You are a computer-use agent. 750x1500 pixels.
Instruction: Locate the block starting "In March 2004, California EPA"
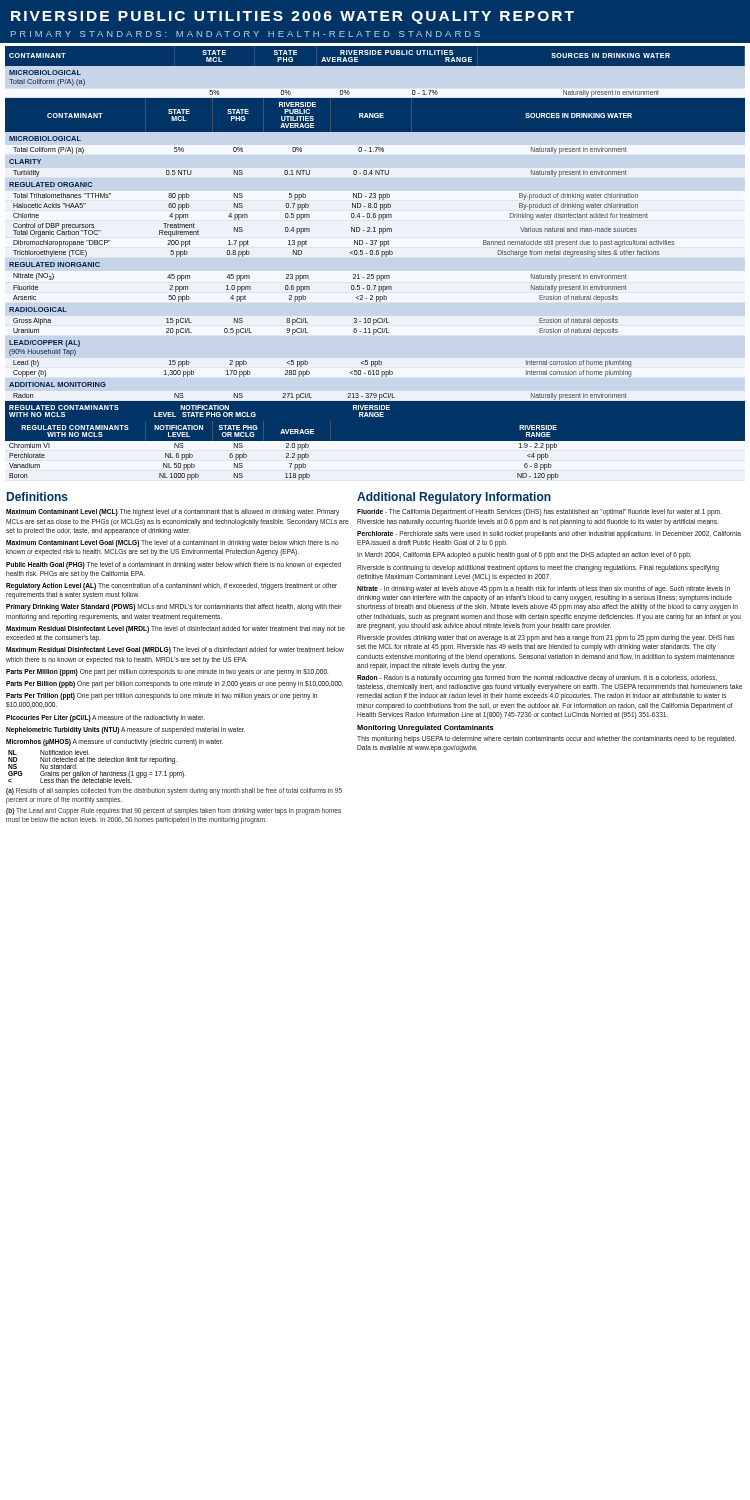[x=524, y=555]
